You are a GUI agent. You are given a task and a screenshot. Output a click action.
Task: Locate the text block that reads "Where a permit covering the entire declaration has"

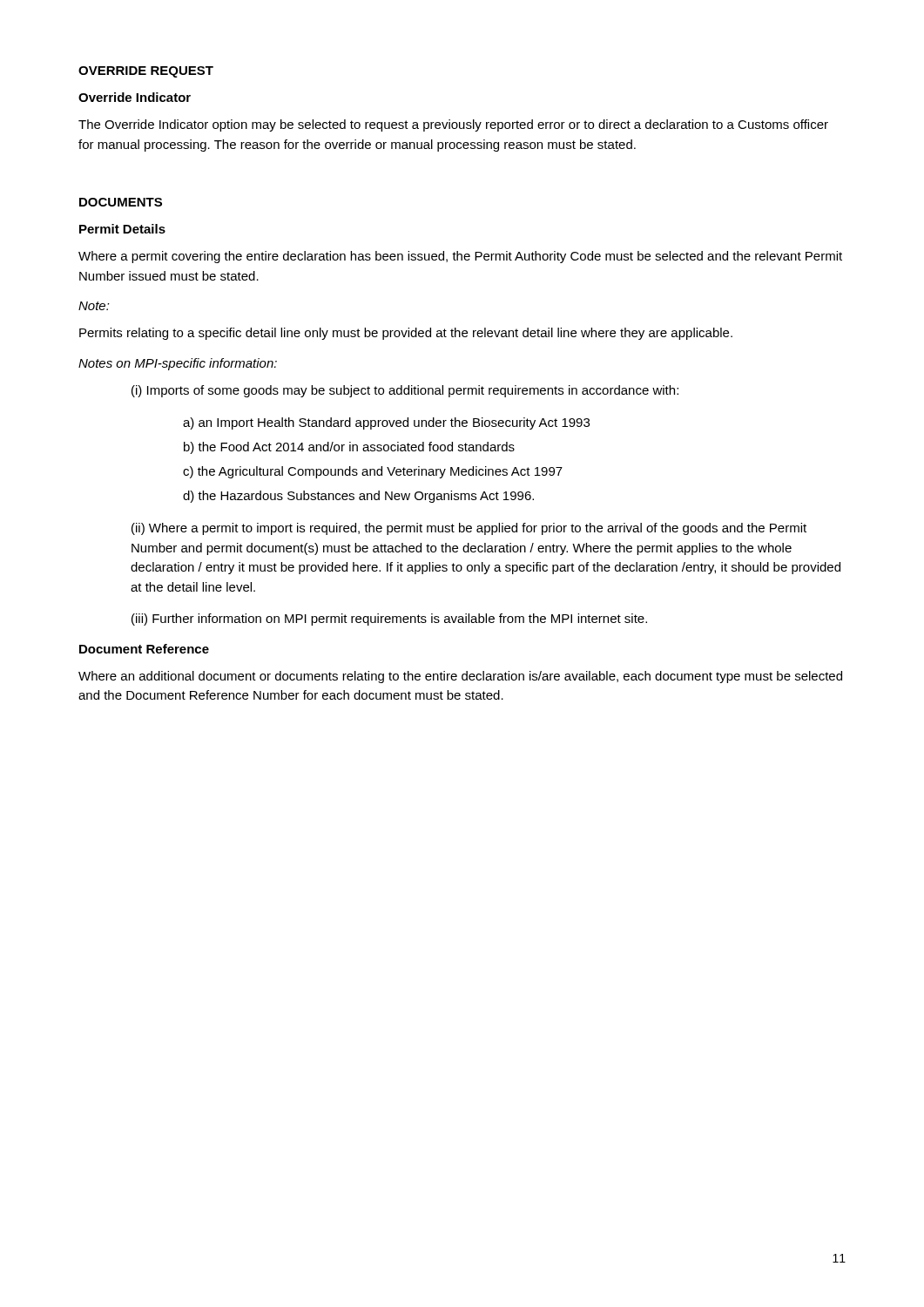click(460, 266)
